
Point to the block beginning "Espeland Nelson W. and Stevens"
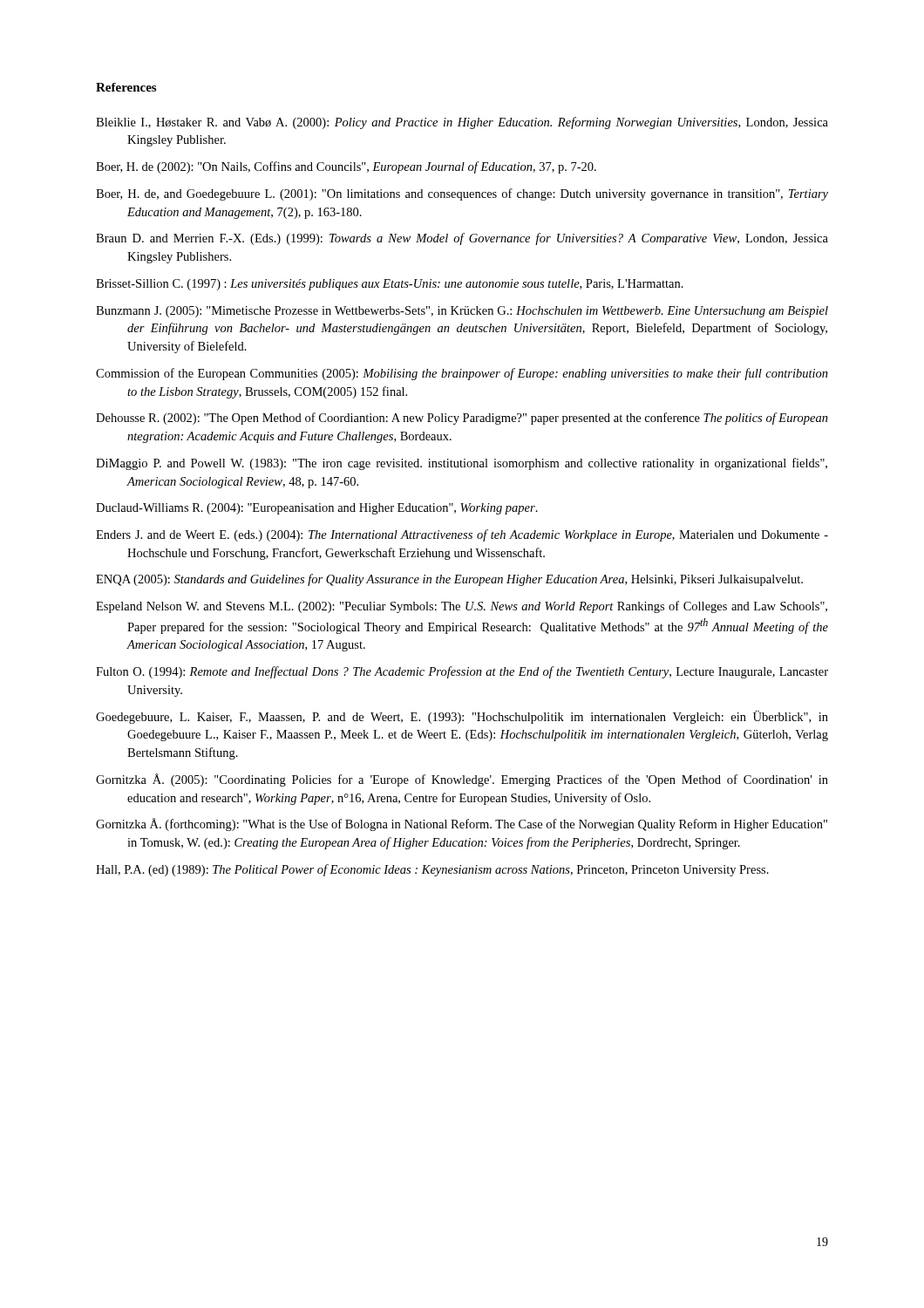coord(462,625)
